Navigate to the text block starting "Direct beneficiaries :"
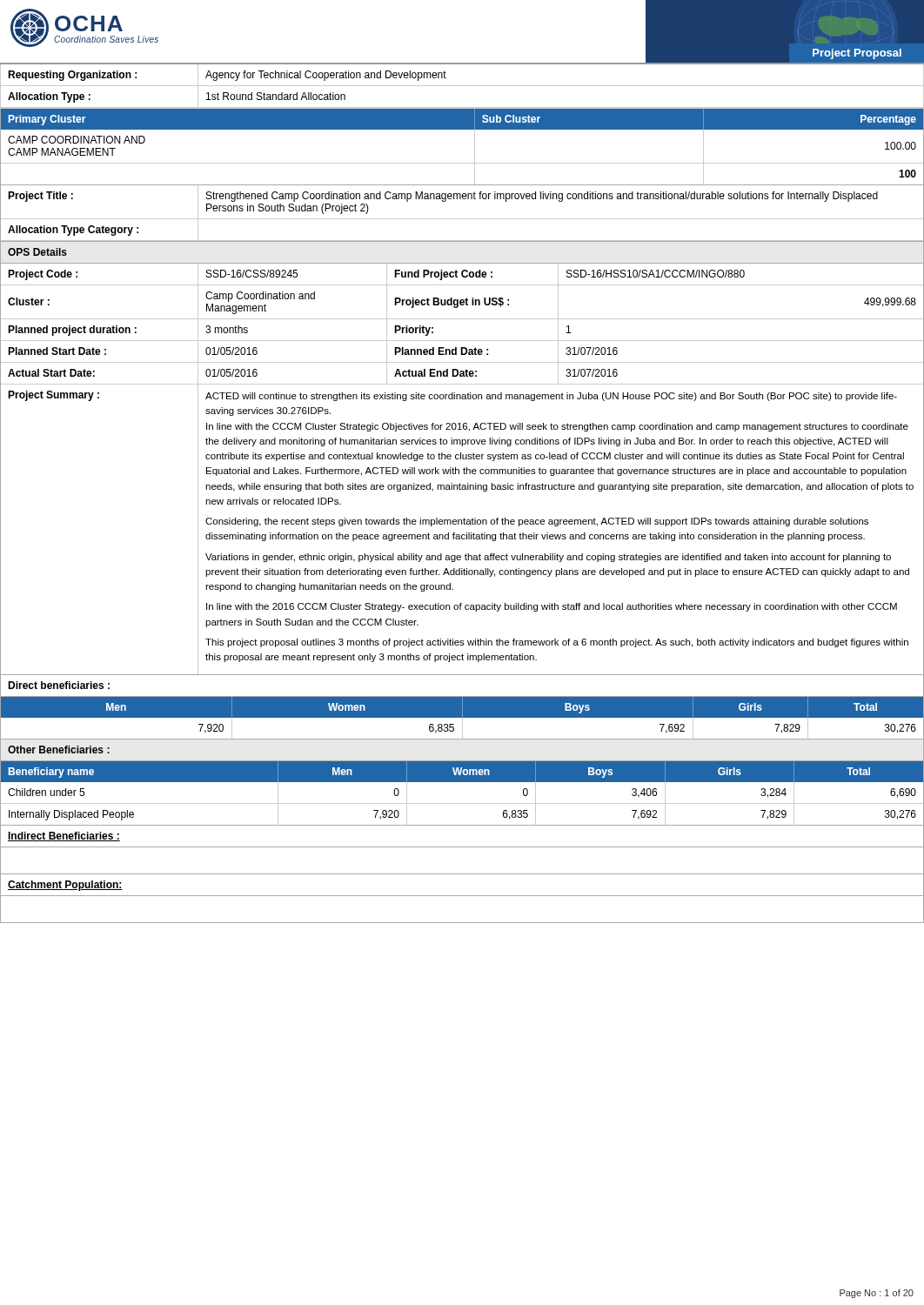The image size is (924, 1305). [59, 686]
